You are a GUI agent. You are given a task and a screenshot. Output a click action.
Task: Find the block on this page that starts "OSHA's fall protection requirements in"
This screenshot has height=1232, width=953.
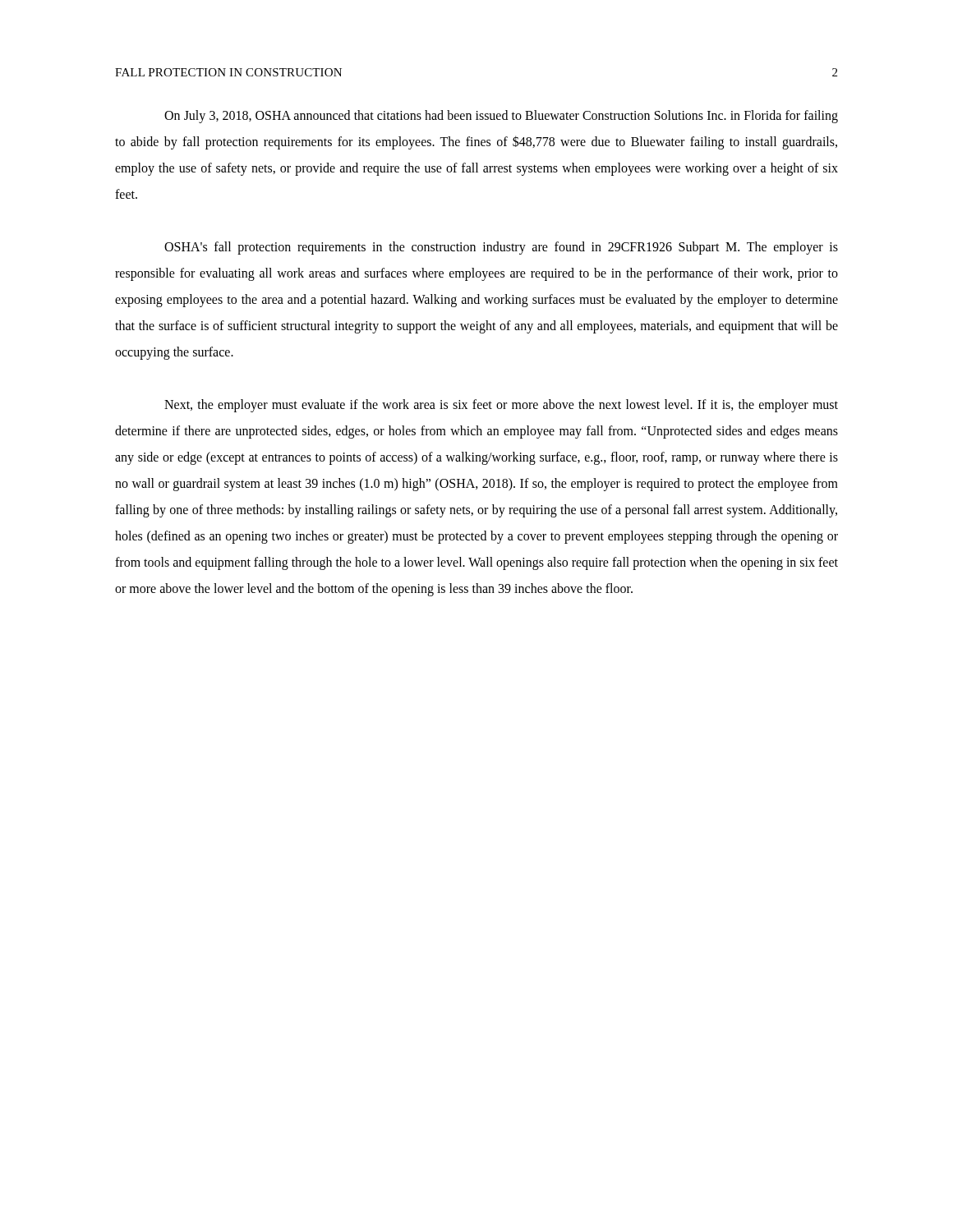click(476, 300)
